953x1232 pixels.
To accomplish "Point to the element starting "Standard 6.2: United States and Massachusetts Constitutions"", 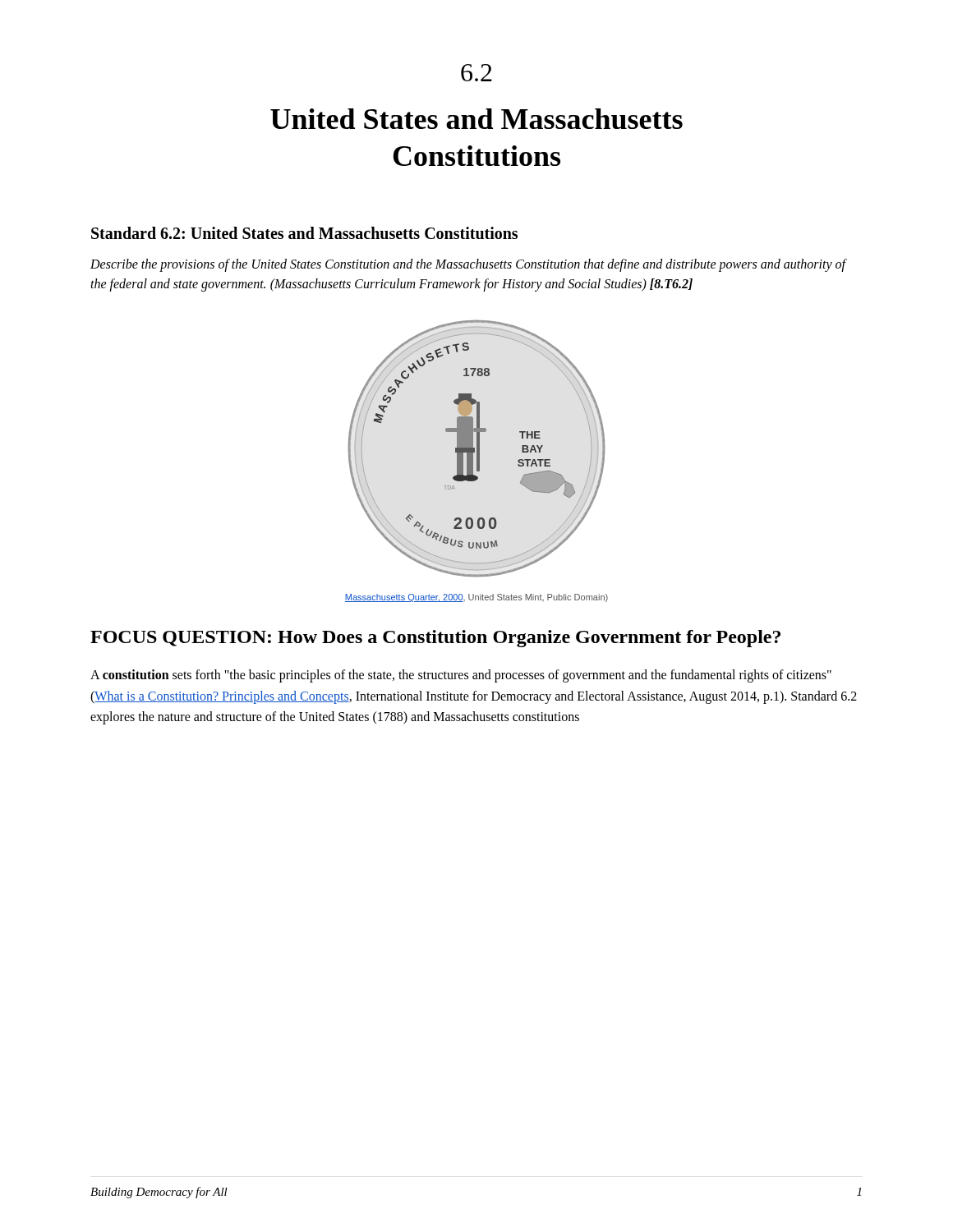I will (x=304, y=233).
